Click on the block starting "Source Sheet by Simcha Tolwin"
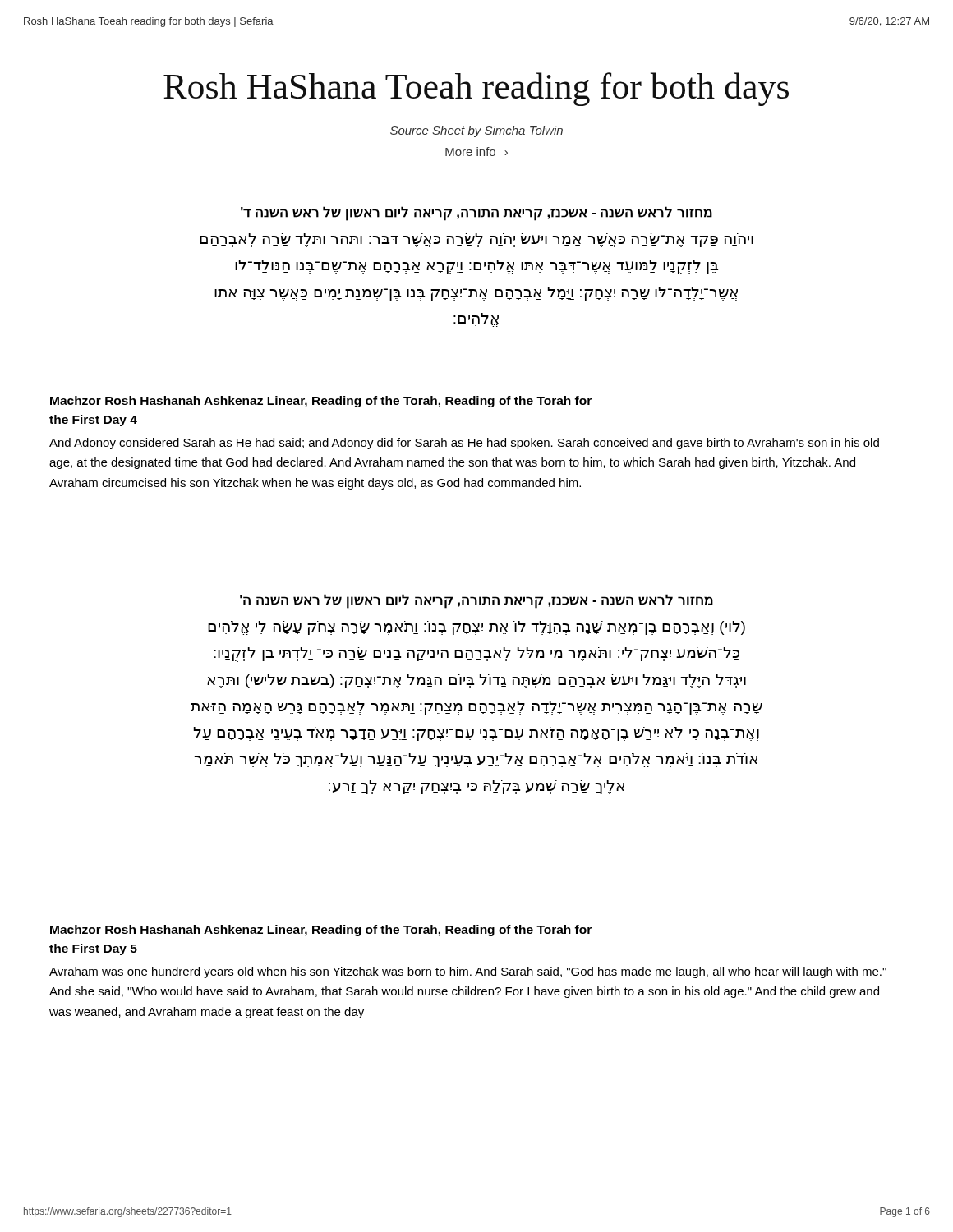This screenshot has height=1232, width=953. click(476, 130)
